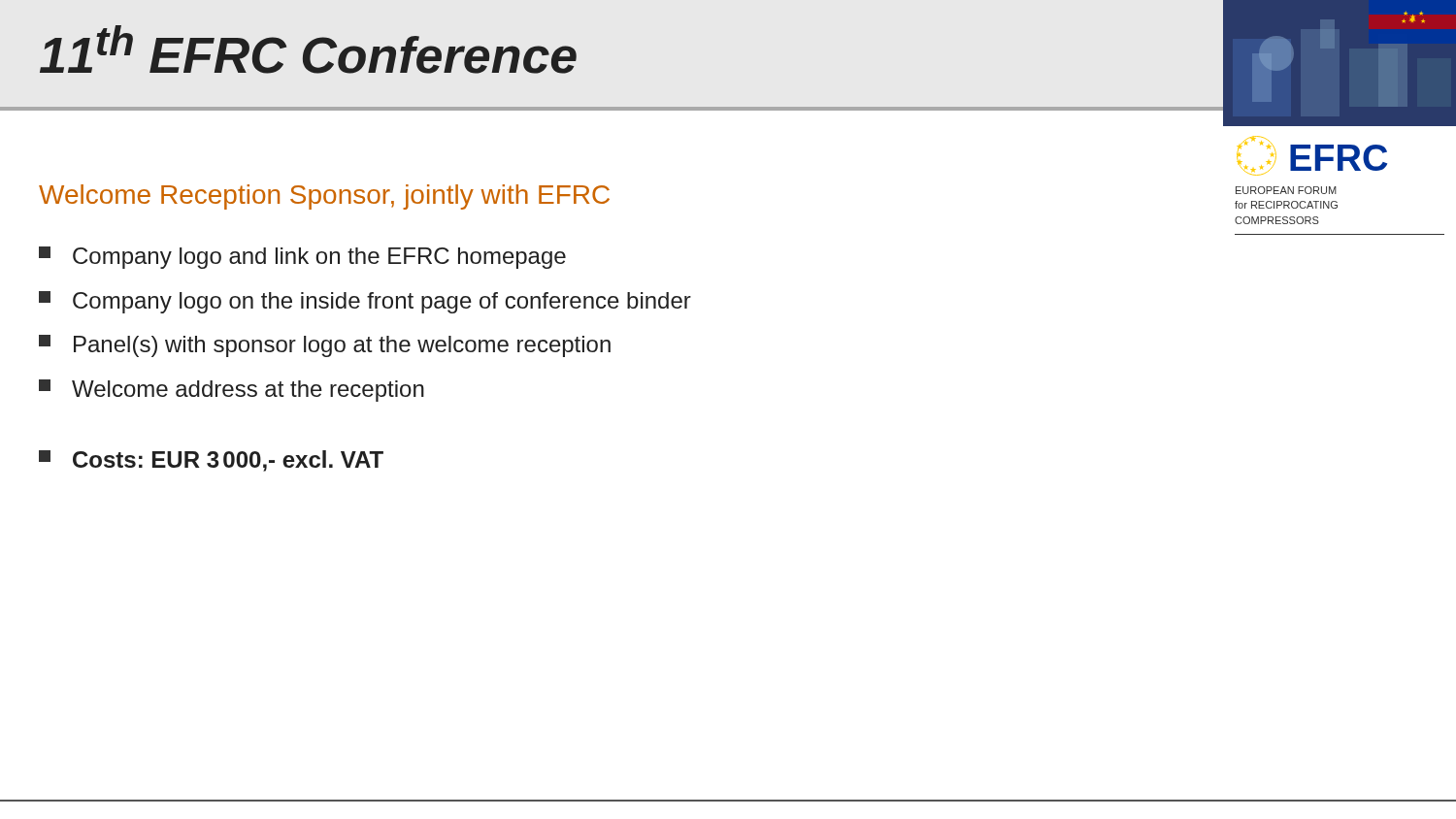Locate the passage starting "Panel(s) with sponsor logo at"
1456x819 pixels.
click(325, 344)
